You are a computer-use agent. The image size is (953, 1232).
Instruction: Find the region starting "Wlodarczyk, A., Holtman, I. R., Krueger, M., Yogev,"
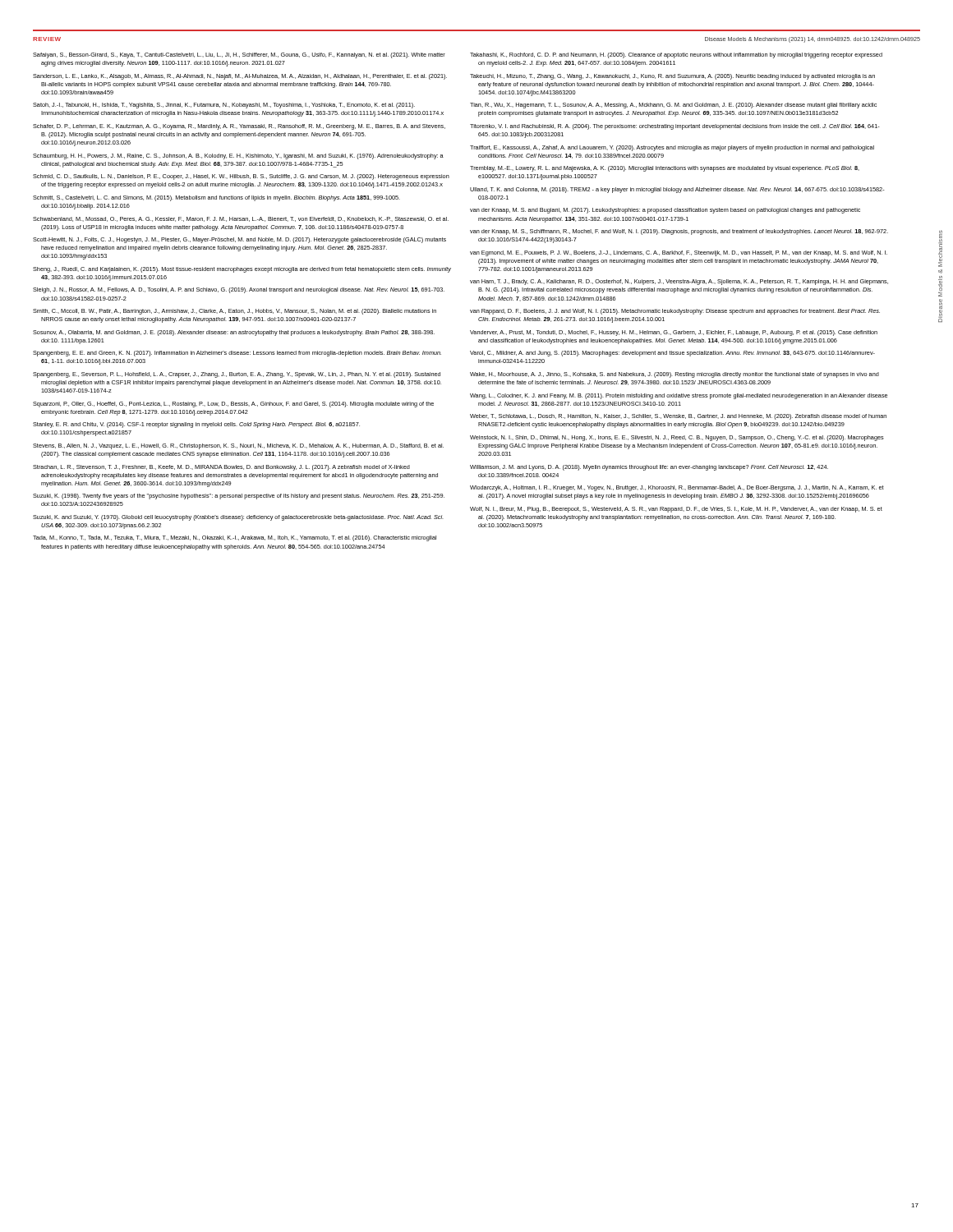677,492
